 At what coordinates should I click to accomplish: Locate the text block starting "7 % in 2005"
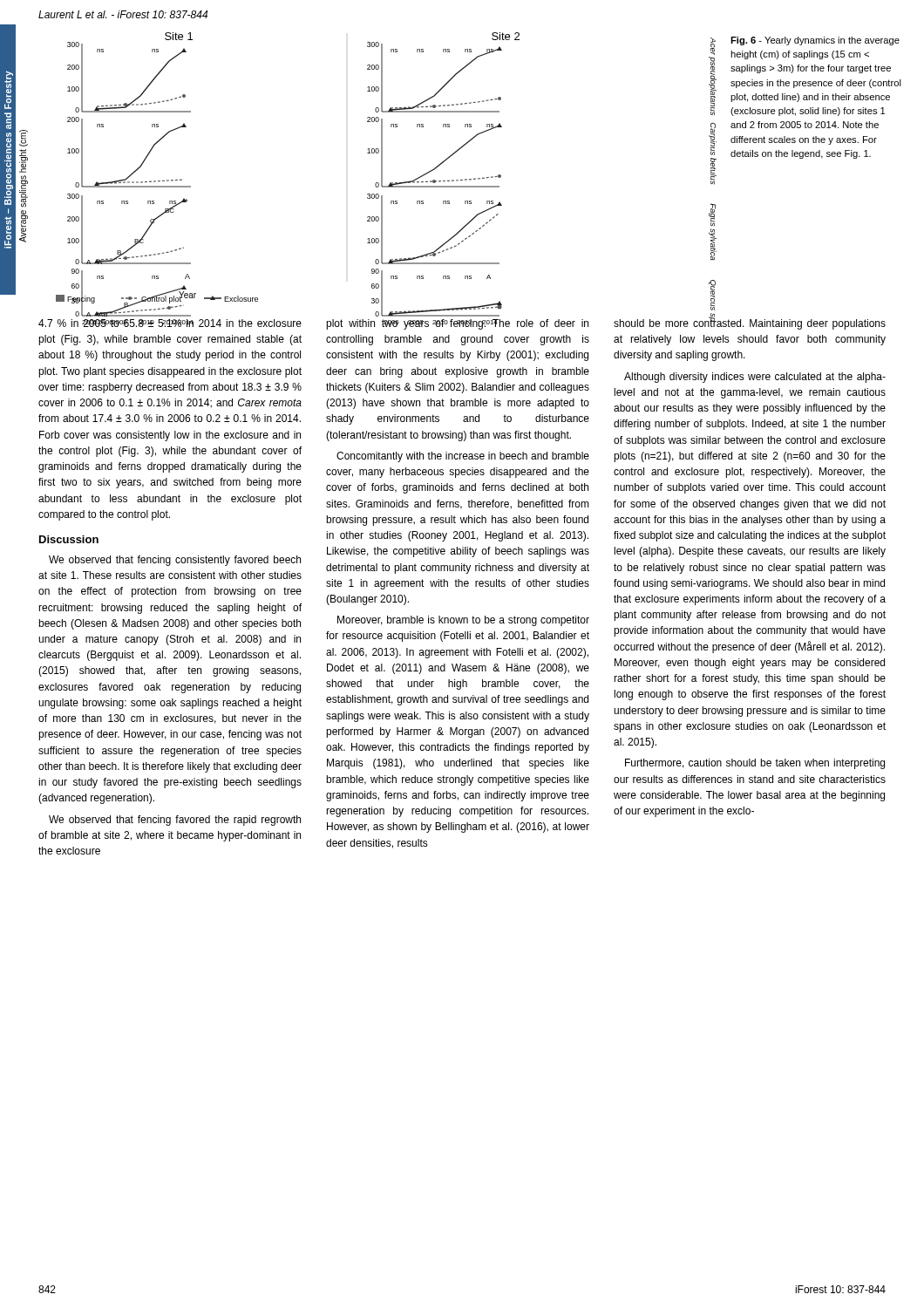tap(170, 419)
